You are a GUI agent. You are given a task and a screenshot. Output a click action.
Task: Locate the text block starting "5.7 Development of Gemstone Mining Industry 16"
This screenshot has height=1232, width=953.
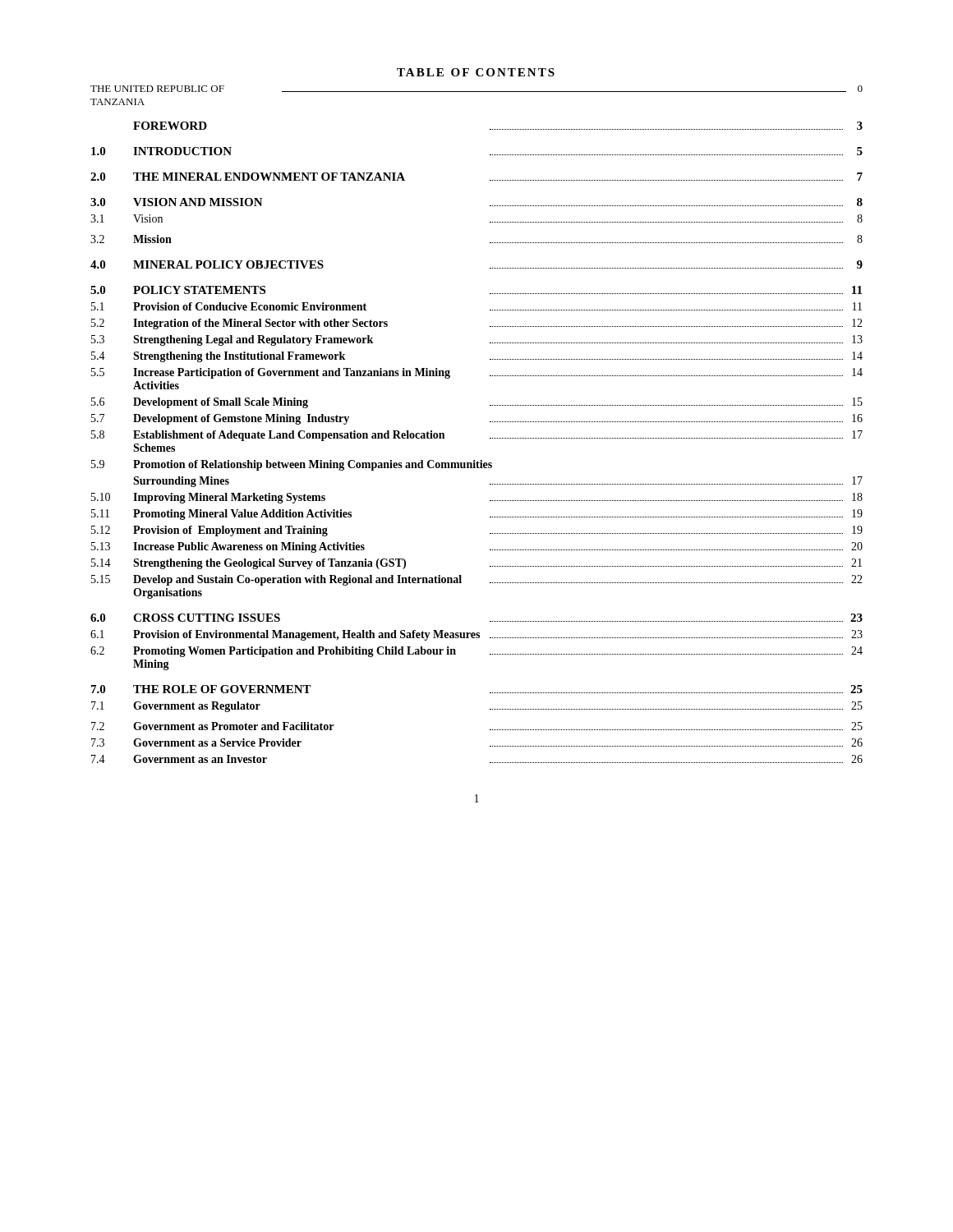point(252,419)
